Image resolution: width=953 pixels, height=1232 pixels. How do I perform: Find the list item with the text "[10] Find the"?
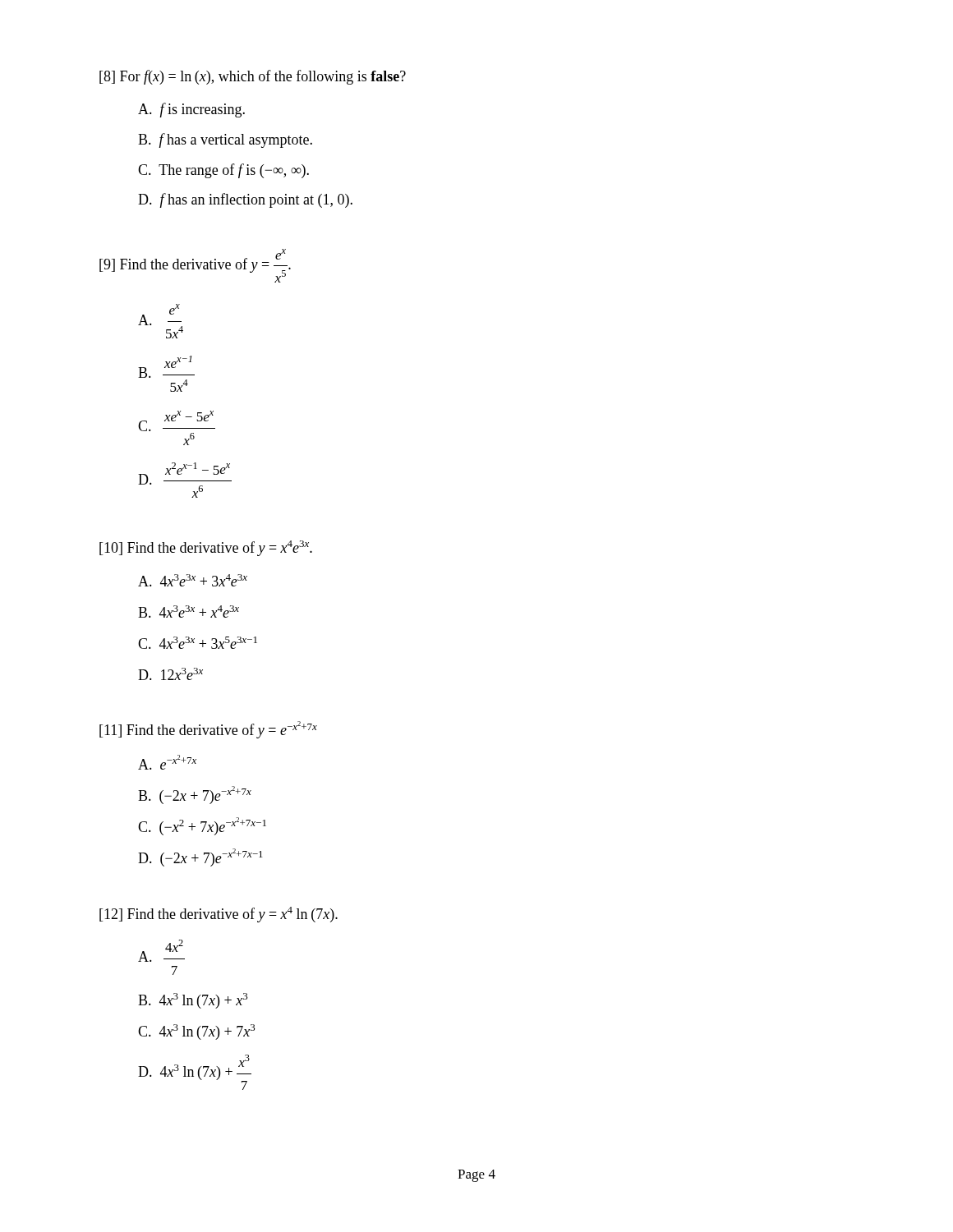pyautogui.click(x=206, y=548)
